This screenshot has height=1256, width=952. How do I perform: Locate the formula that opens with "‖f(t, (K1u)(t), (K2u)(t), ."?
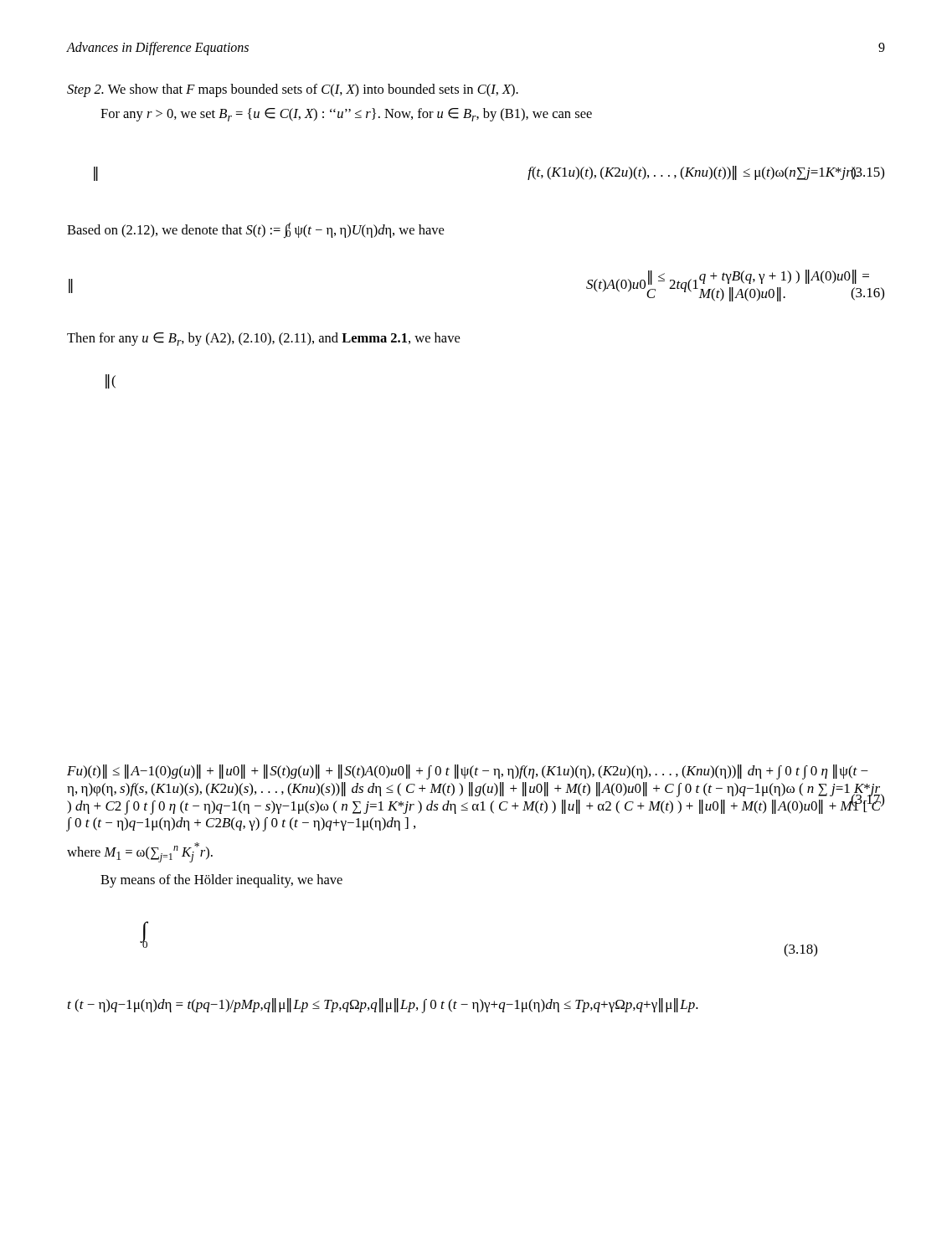click(x=94, y=173)
